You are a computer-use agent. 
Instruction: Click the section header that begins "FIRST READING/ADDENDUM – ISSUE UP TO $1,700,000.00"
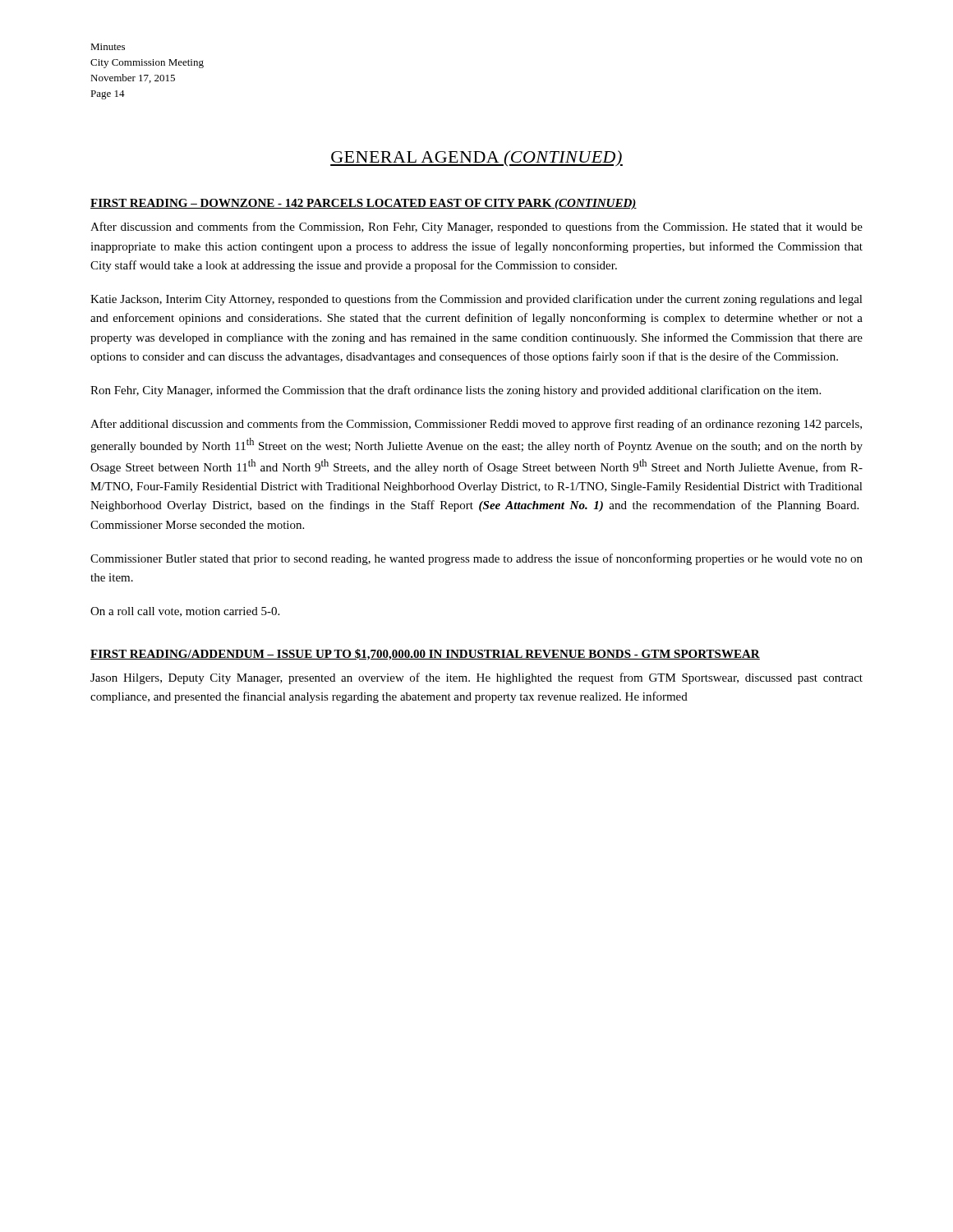425,653
